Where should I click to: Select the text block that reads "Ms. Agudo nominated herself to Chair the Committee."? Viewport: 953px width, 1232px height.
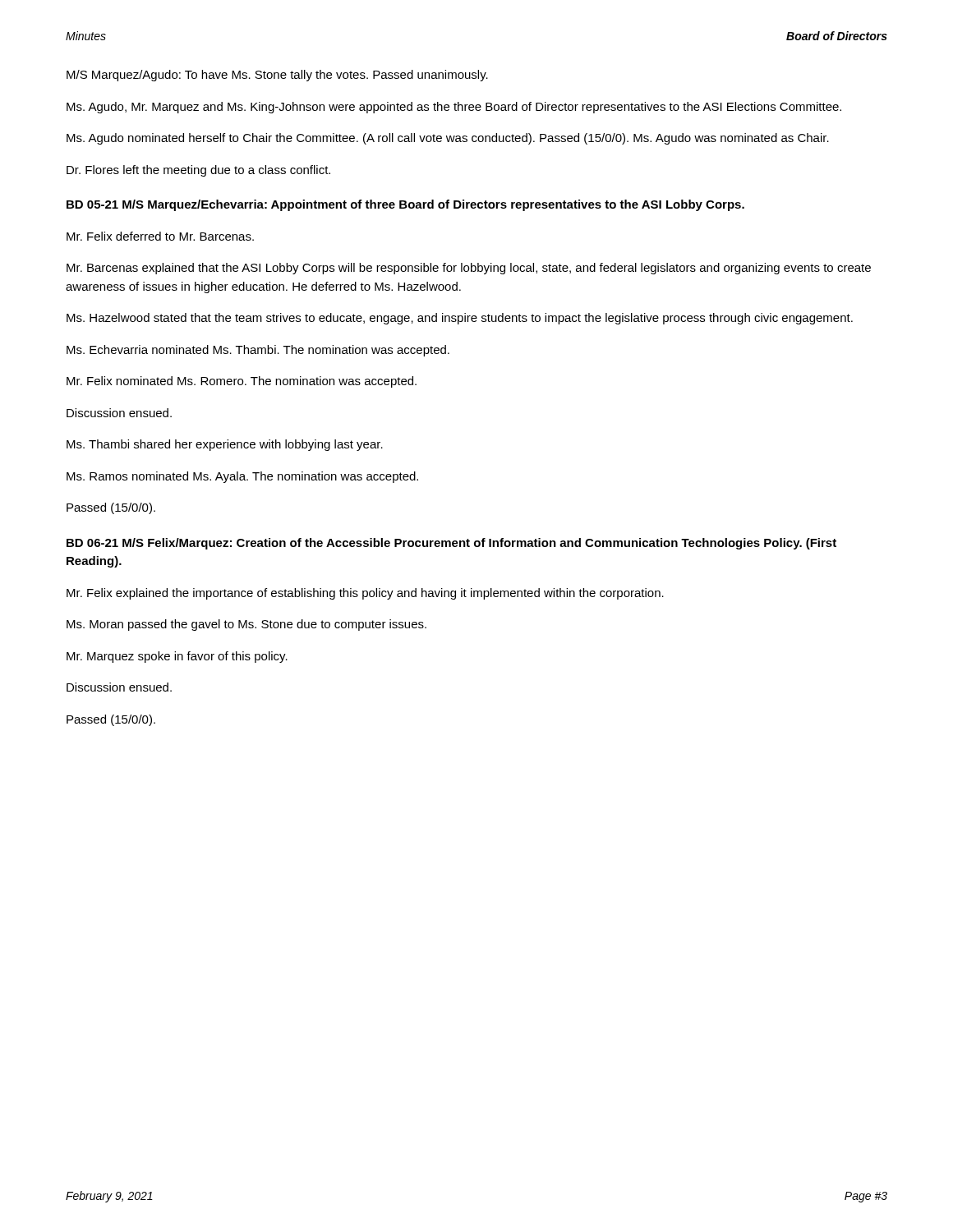[x=448, y=138]
